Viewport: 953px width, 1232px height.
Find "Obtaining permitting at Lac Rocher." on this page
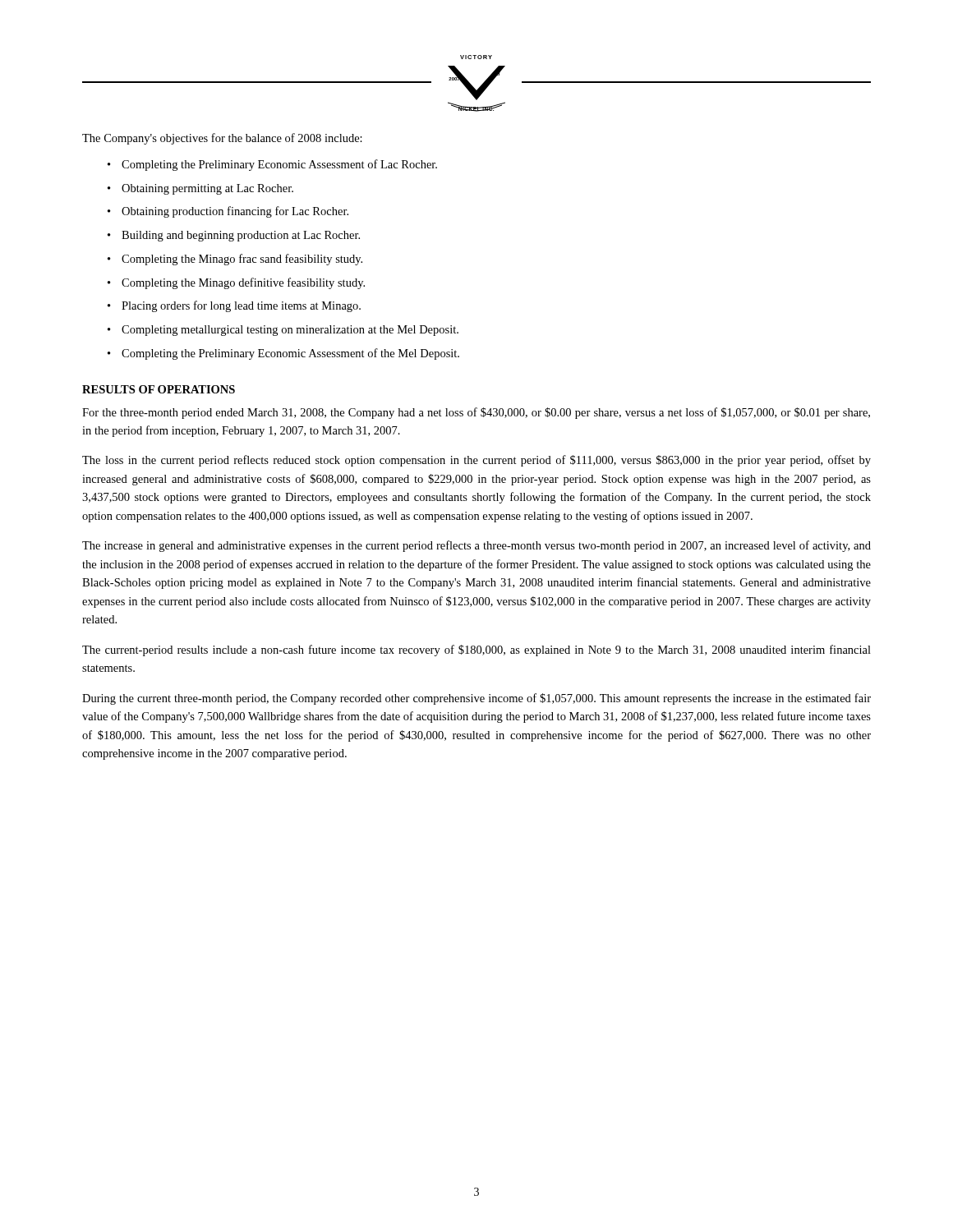[x=208, y=188]
